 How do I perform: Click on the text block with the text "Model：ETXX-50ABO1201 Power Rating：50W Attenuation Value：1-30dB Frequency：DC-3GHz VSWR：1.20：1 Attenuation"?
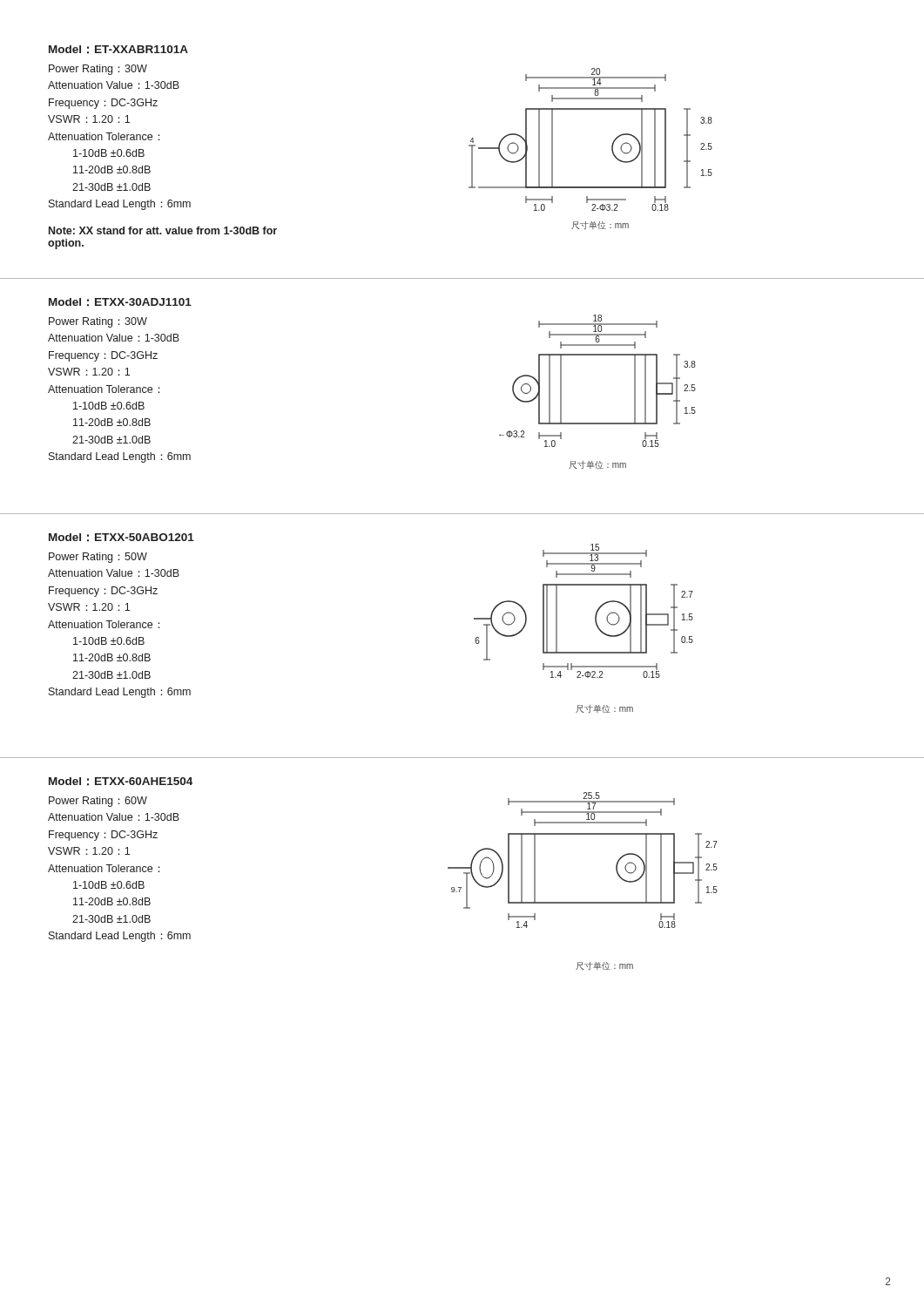coord(121,538)
